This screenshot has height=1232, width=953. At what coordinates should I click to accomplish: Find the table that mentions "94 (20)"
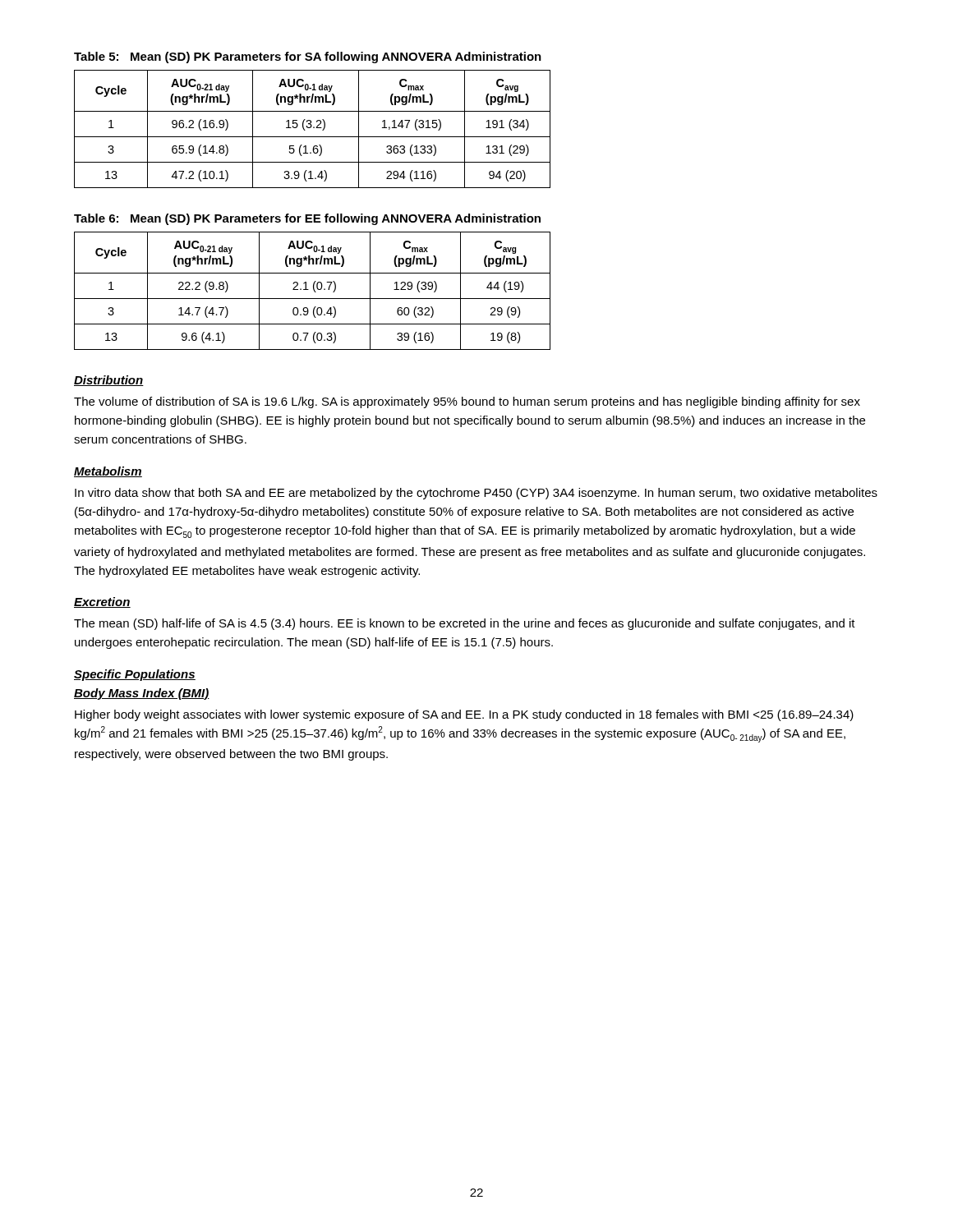click(x=476, y=119)
